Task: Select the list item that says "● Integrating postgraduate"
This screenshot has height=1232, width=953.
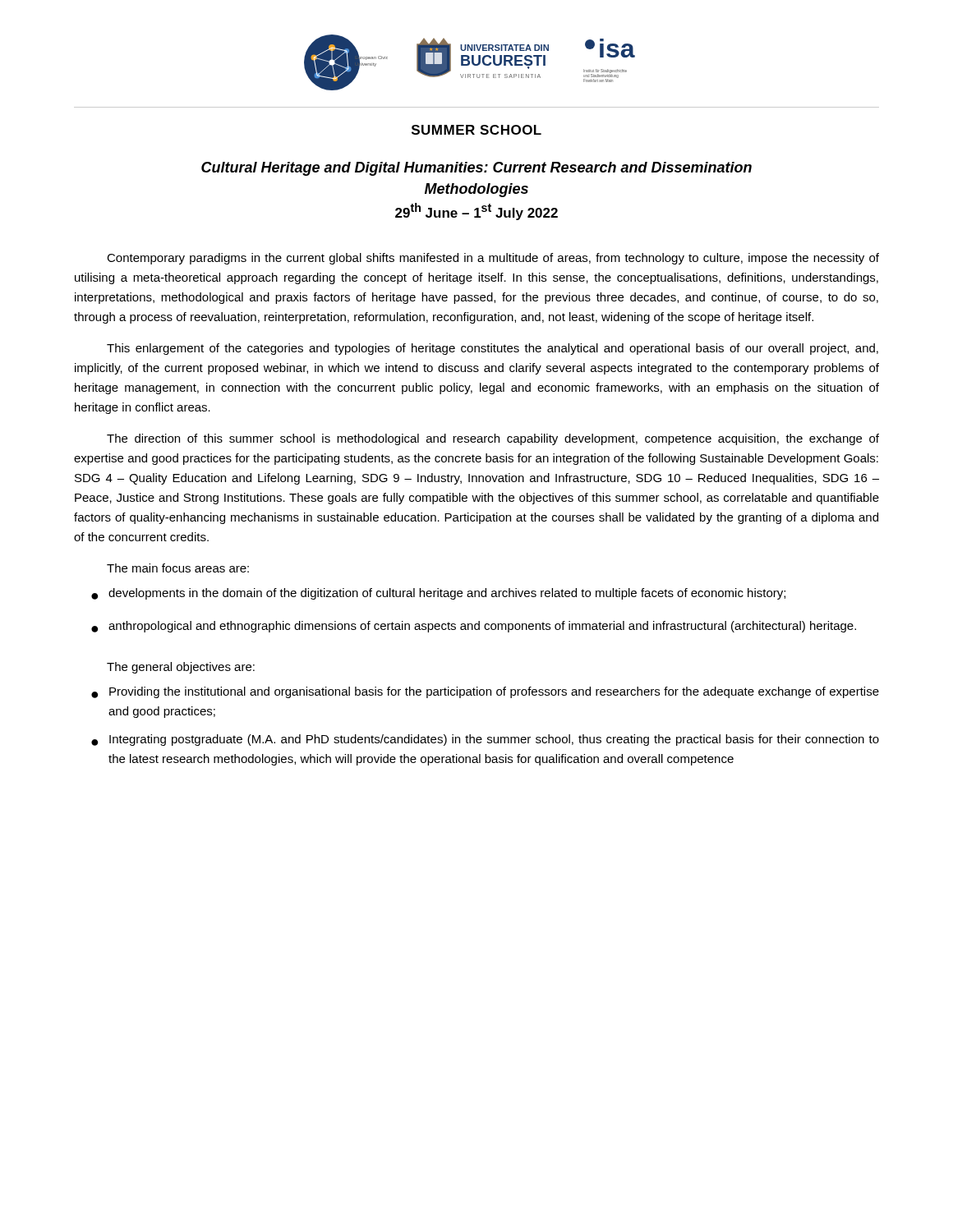Action: click(x=485, y=749)
